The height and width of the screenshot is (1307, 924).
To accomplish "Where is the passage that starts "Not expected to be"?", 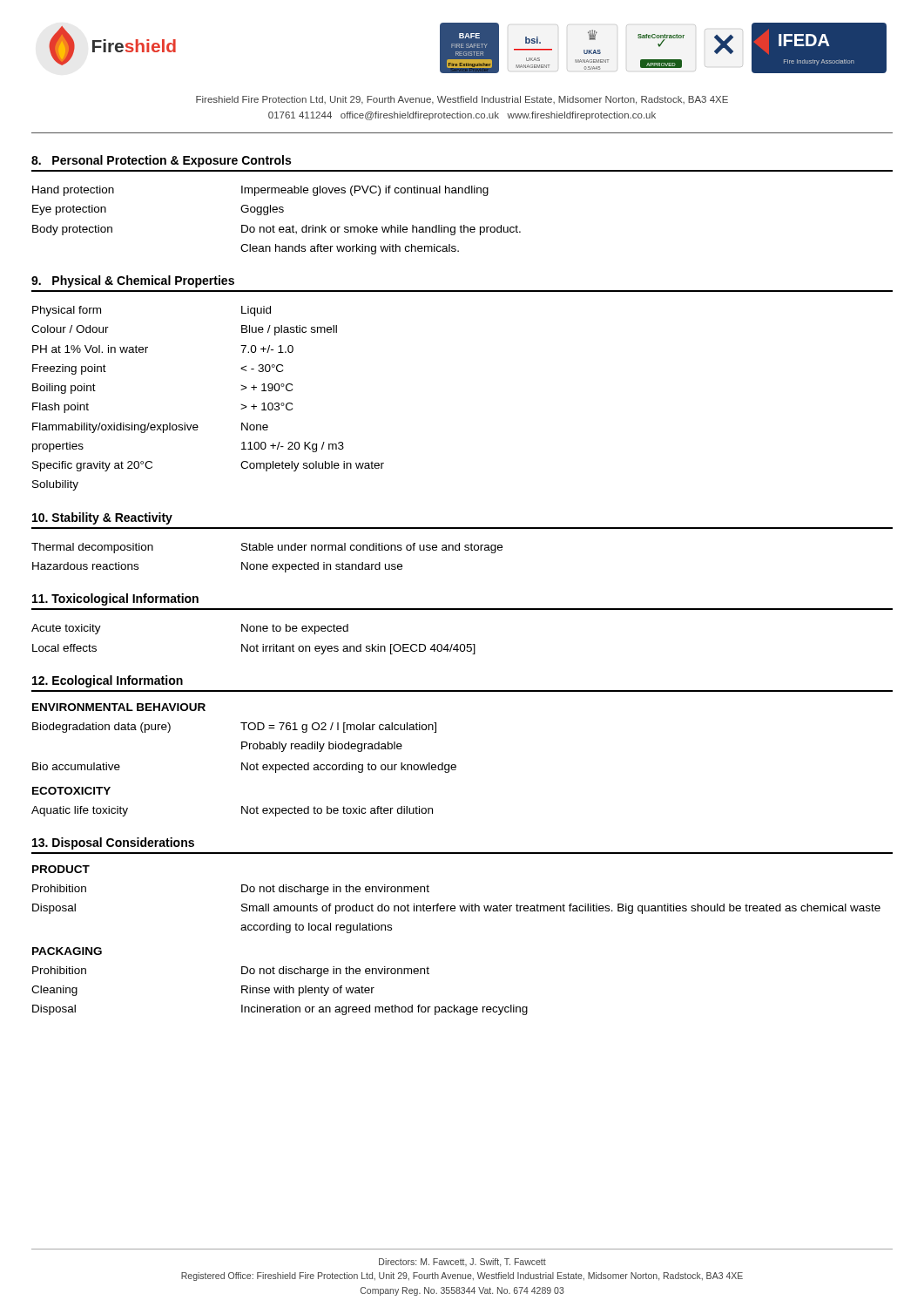I will coord(337,810).
